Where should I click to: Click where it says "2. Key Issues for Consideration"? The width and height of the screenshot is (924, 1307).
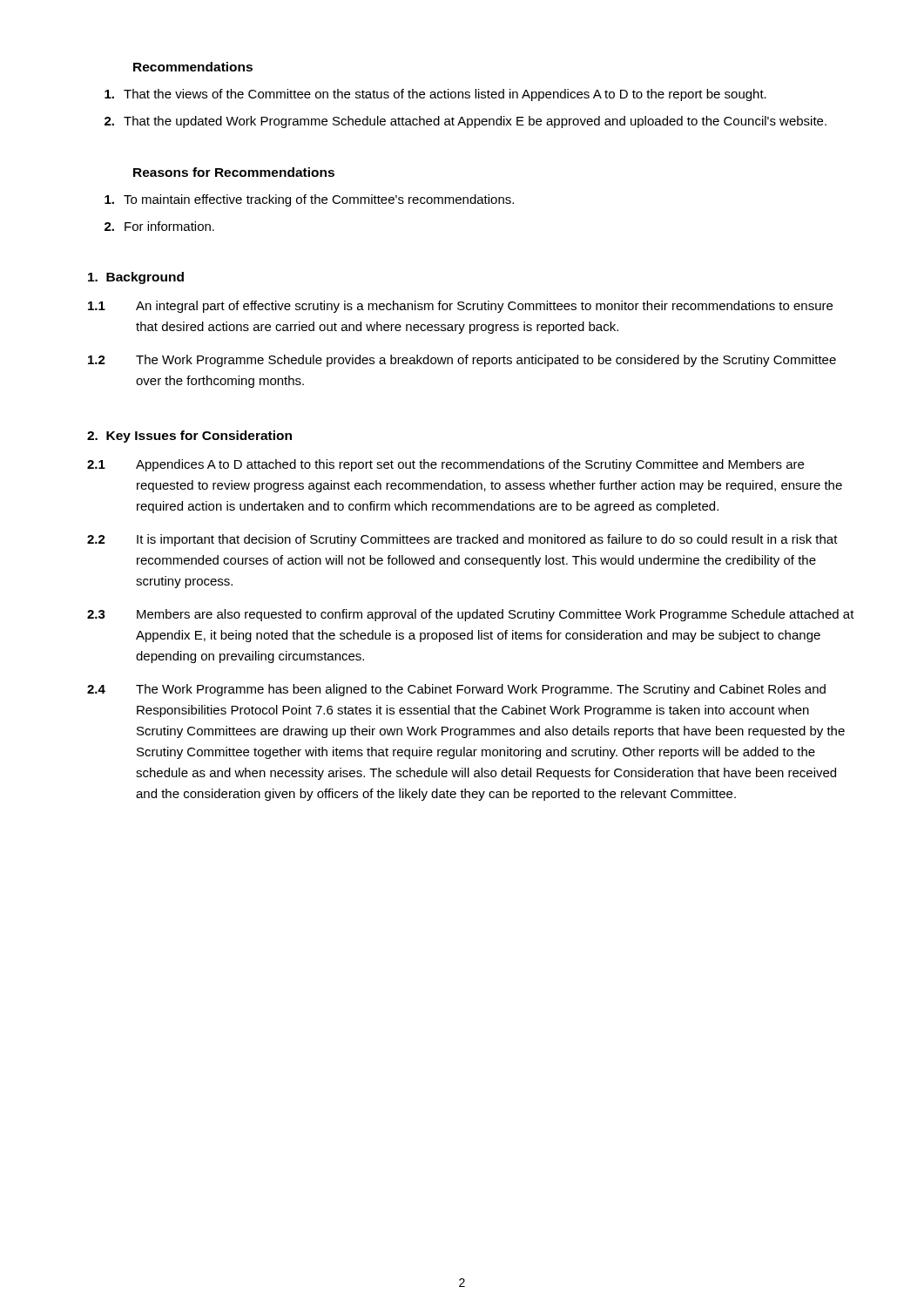click(190, 435)
